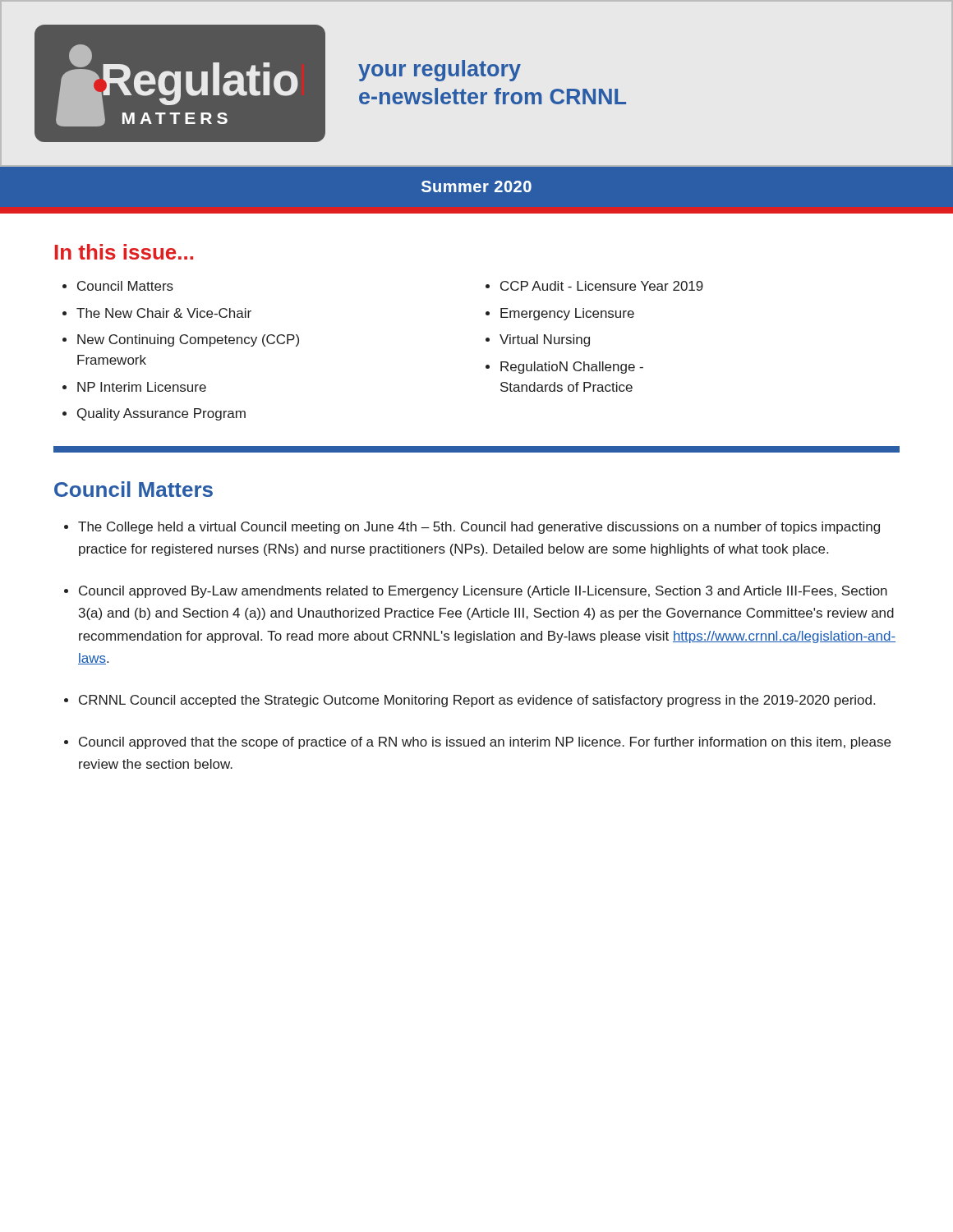
Task: Click the logo
Action: (476, 83)
